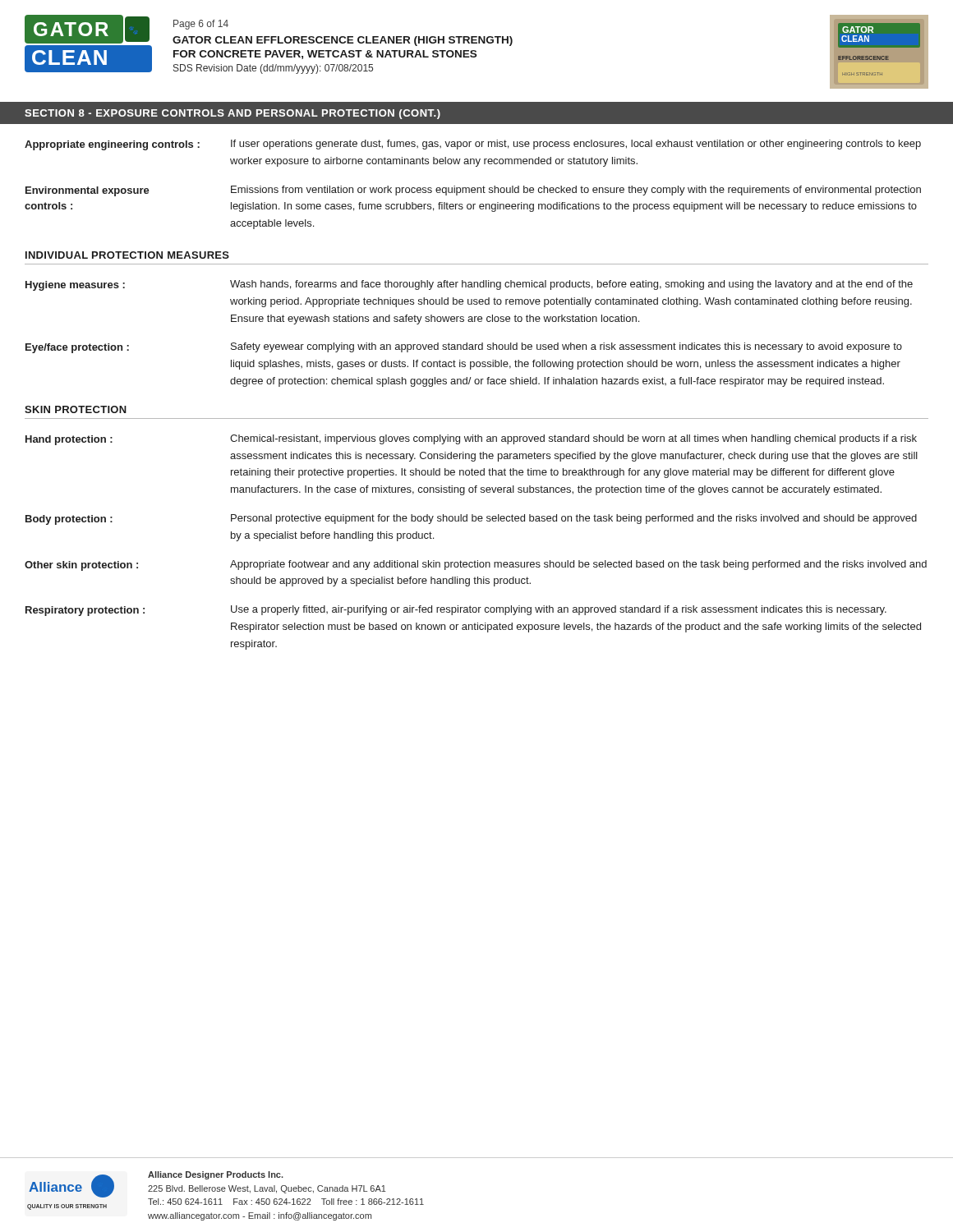953x1232 pixels.
Task: Click the section header that begins "SECTION 8 - EXPOSURE CONTROLS"
Action: 233,113
